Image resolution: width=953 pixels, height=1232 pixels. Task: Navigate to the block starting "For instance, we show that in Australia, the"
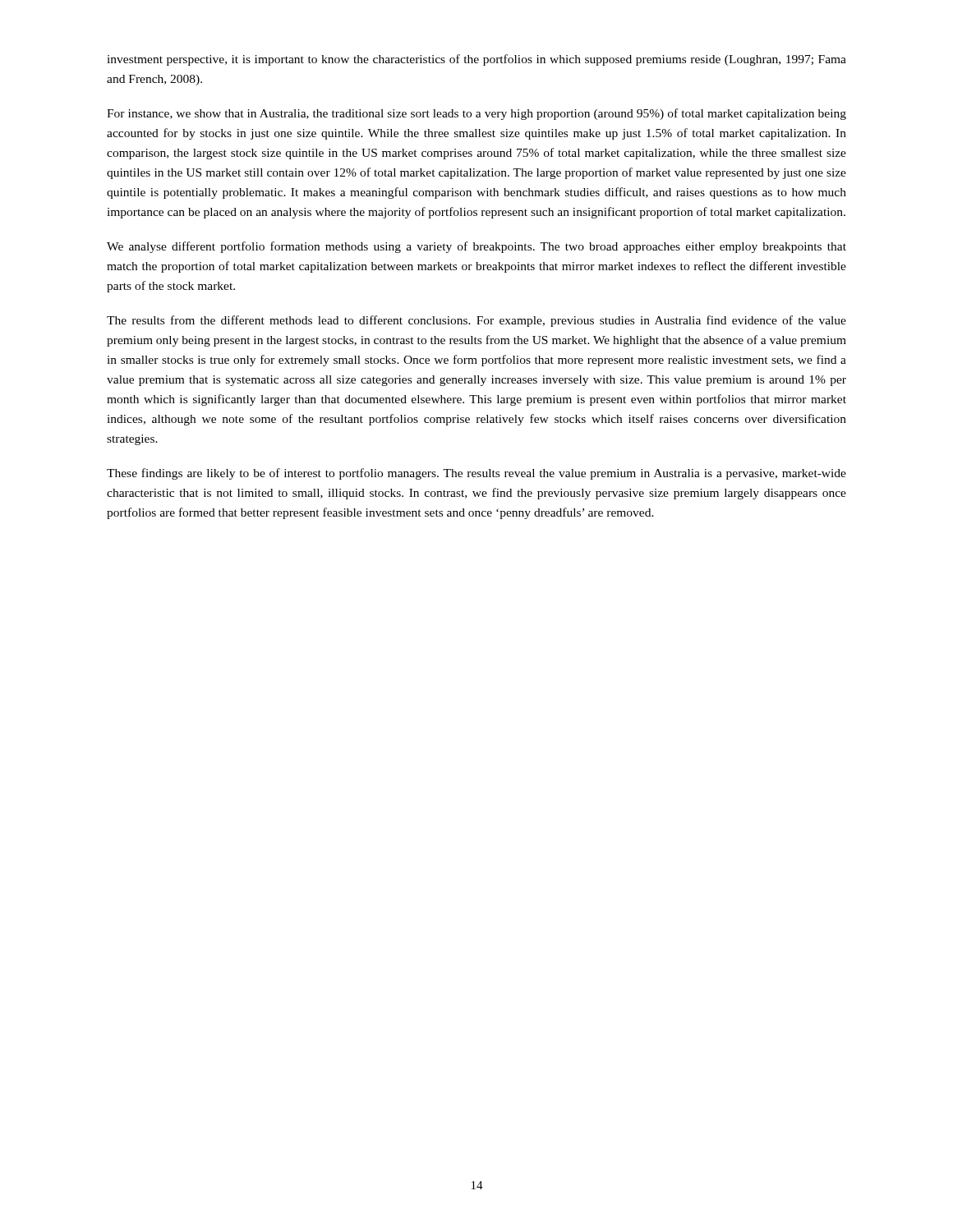tap(476, 162)
